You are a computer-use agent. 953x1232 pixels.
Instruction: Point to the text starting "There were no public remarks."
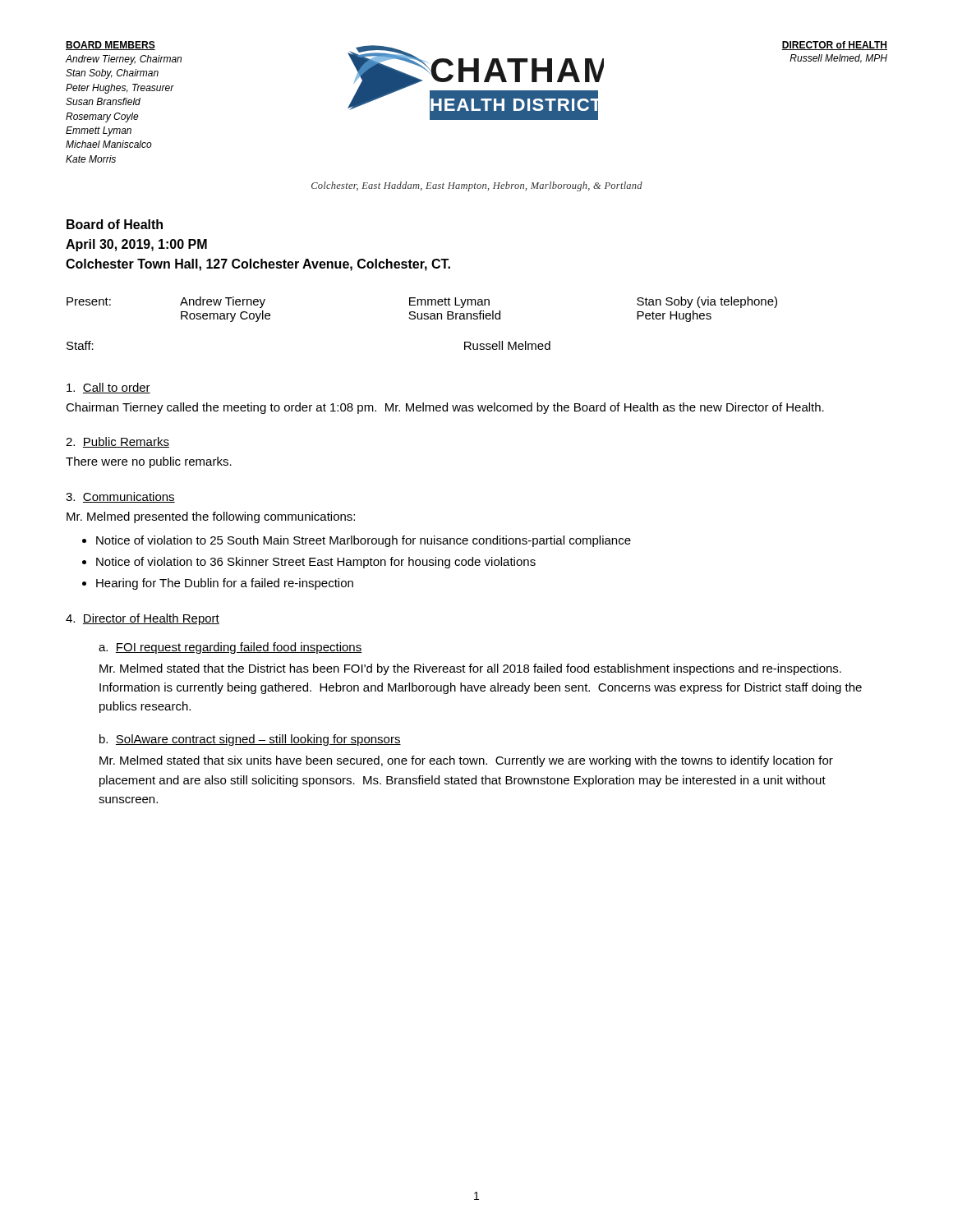(x=149, y=461)
